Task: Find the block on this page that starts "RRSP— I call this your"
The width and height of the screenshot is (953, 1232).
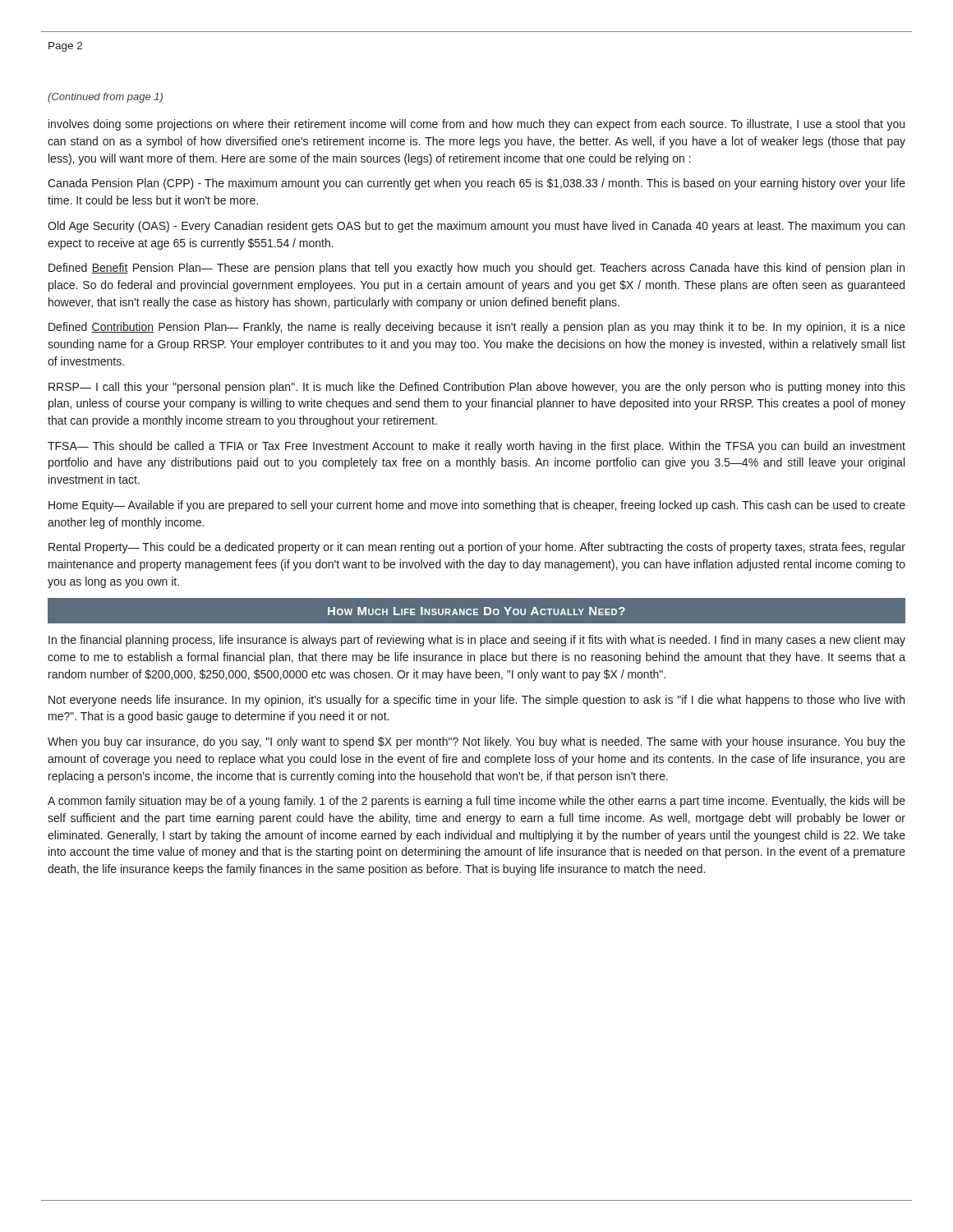Action: [x=476, y=404]
